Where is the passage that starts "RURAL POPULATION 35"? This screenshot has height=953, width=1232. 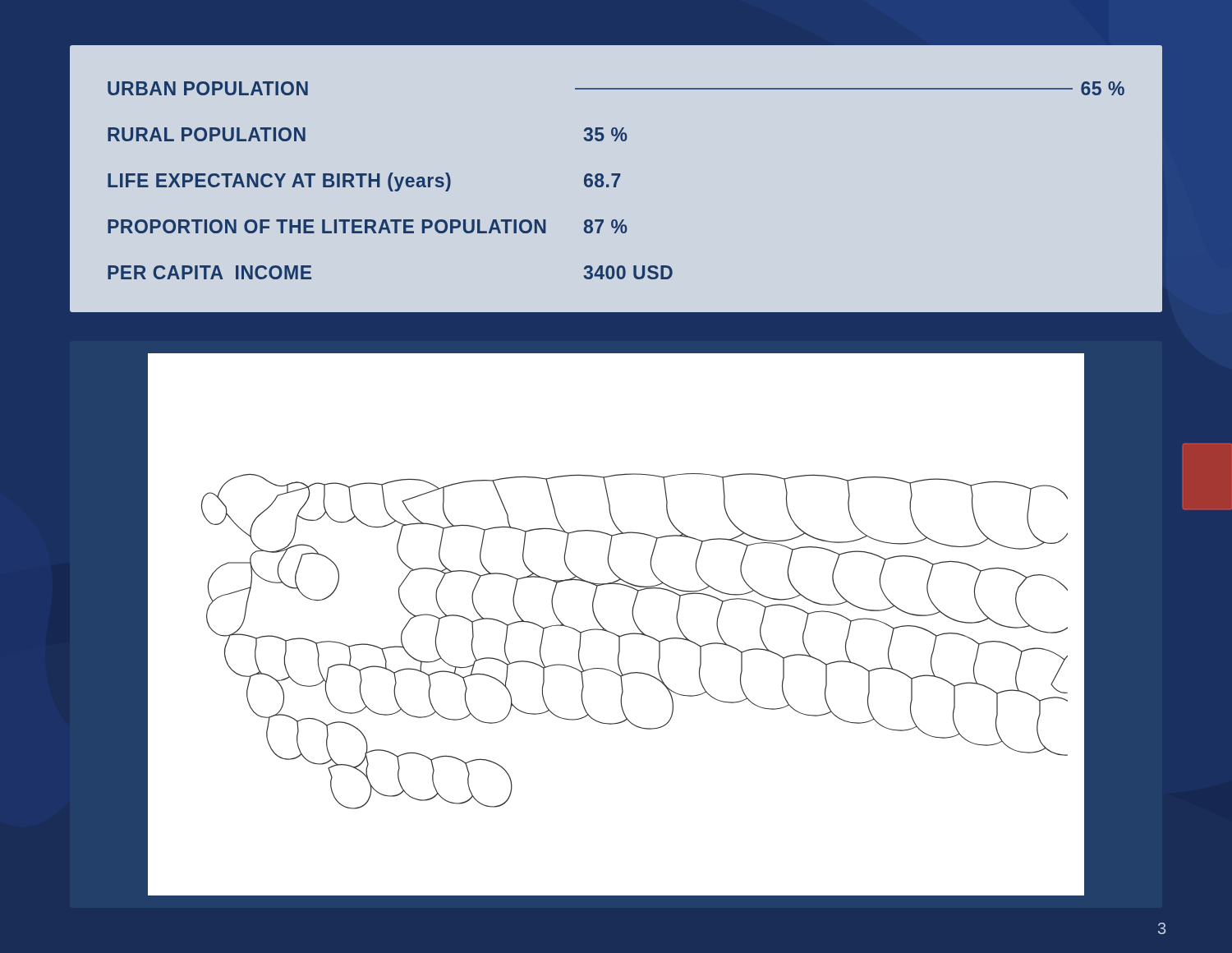(x=197, y=134)
